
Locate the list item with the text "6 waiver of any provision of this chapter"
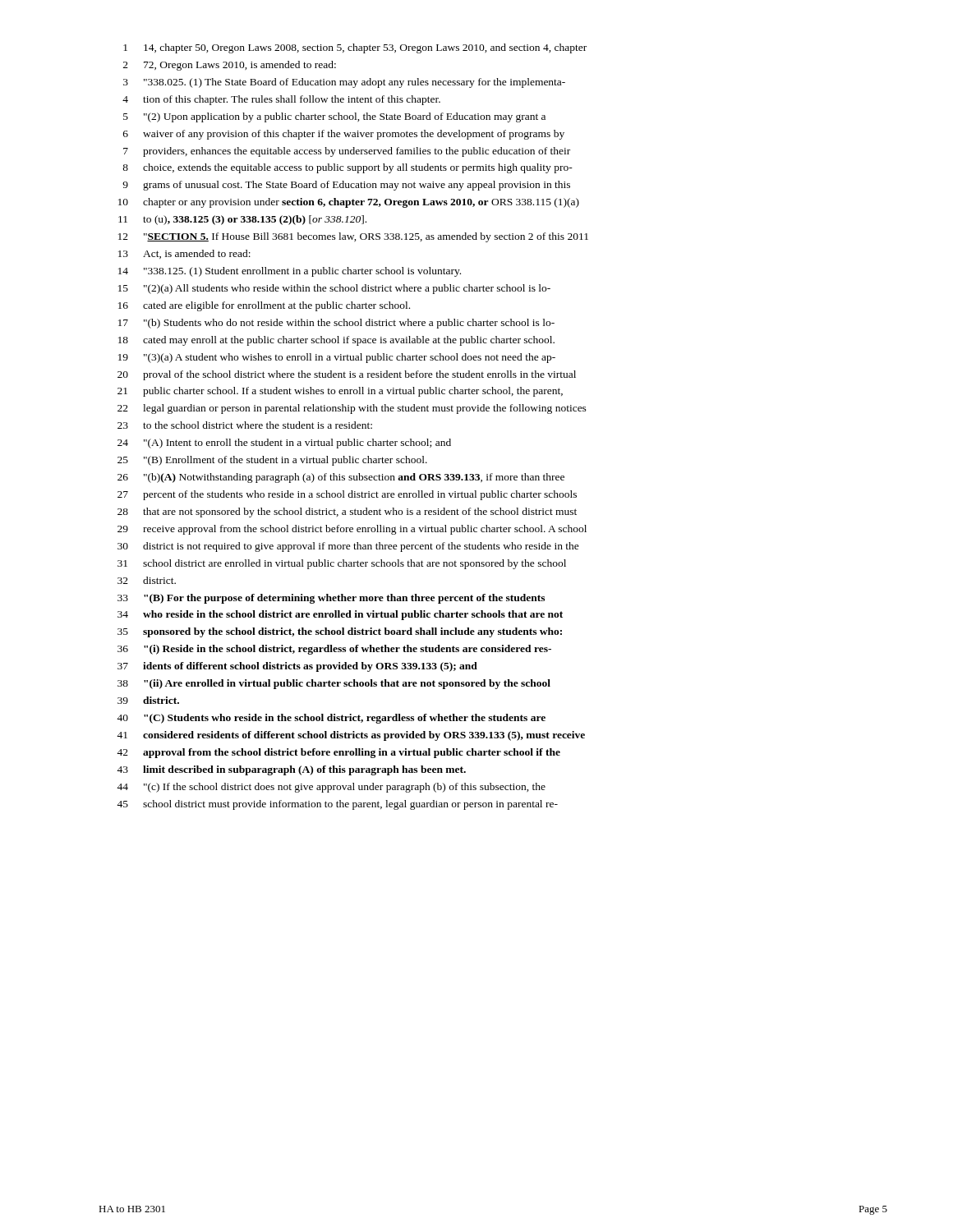[493, 134]
